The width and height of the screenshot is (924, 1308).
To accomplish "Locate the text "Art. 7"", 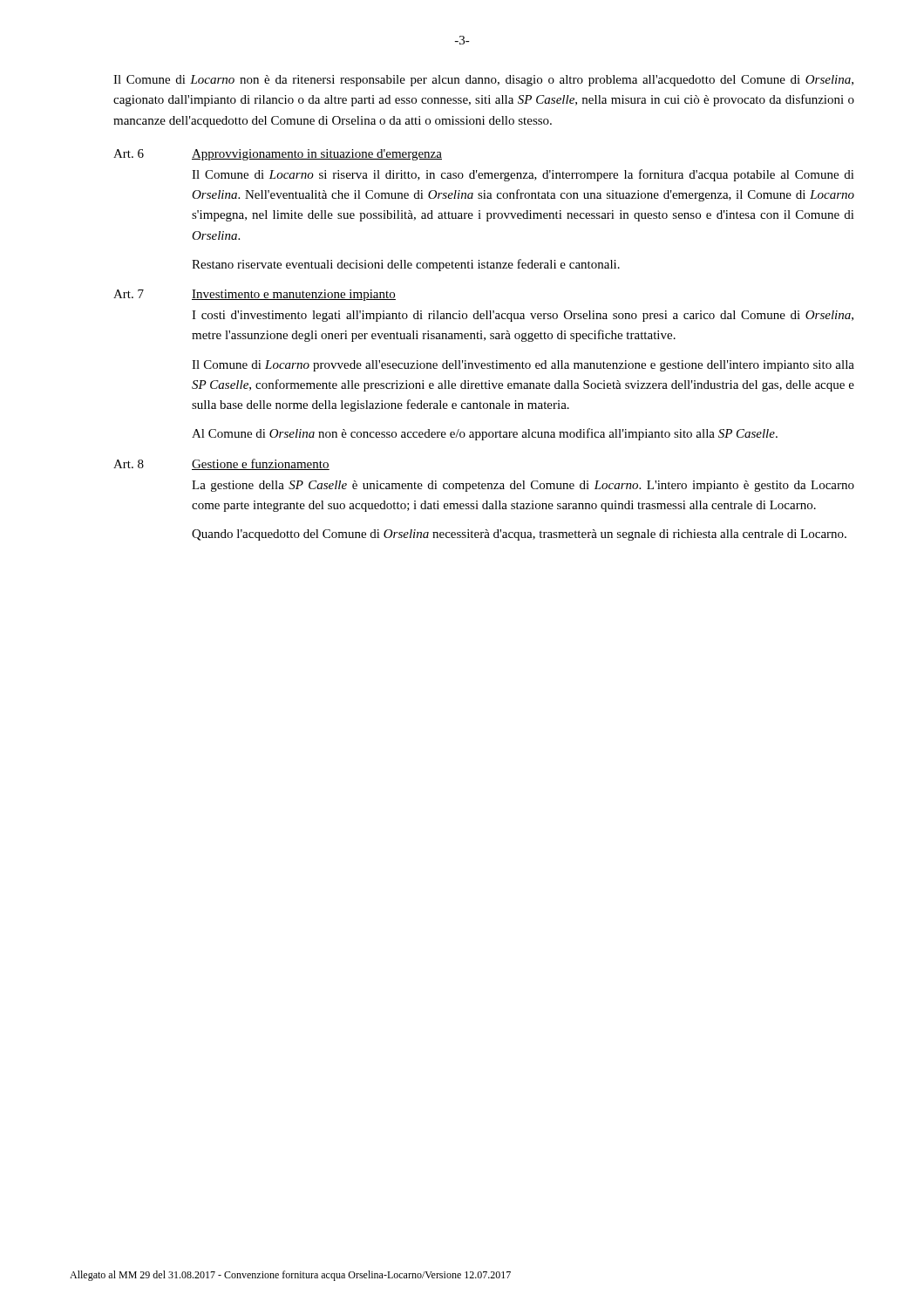I will pyautogui.click(x=129, y=294).
